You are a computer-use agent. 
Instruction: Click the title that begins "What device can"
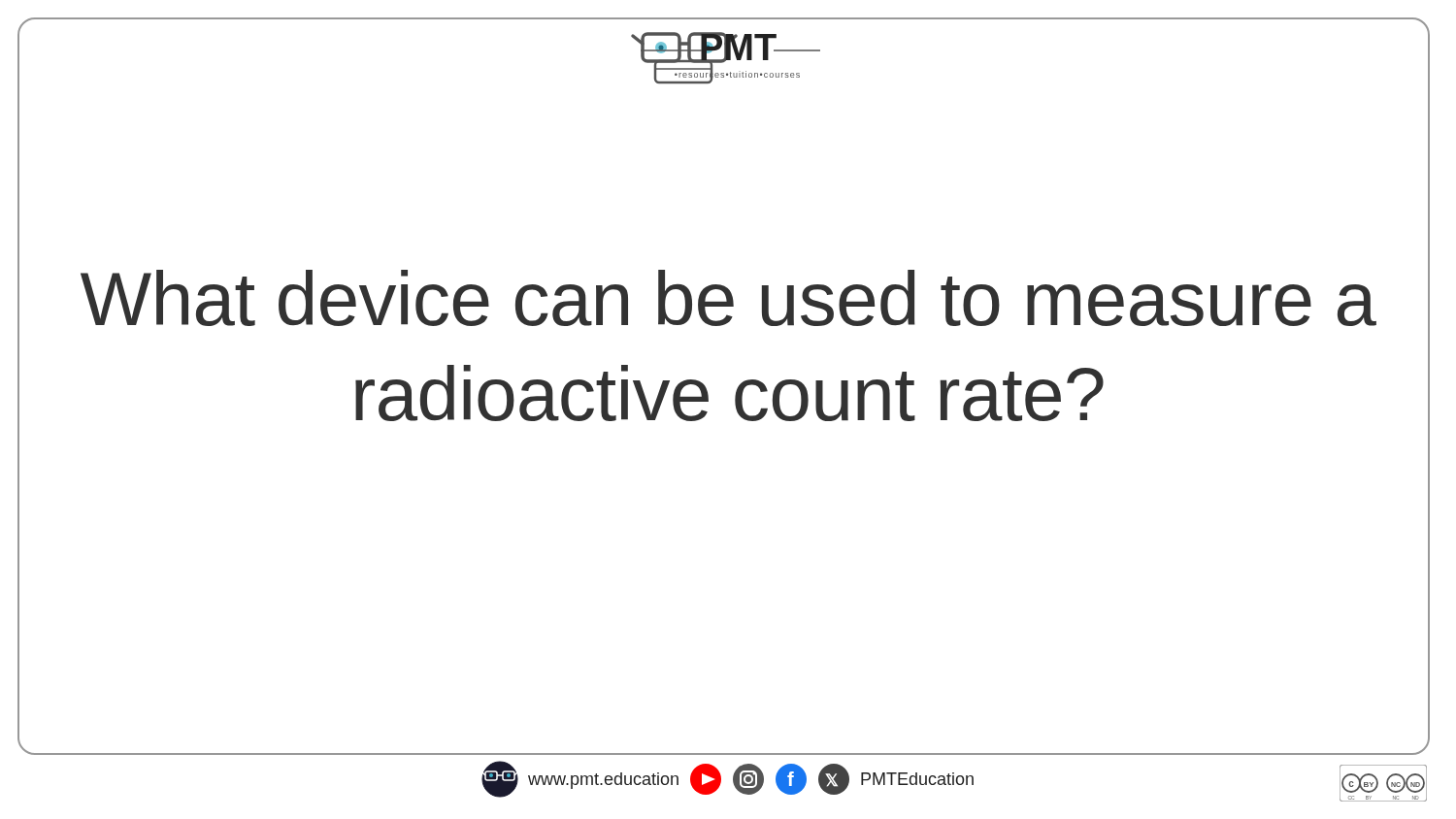point(728,346)
